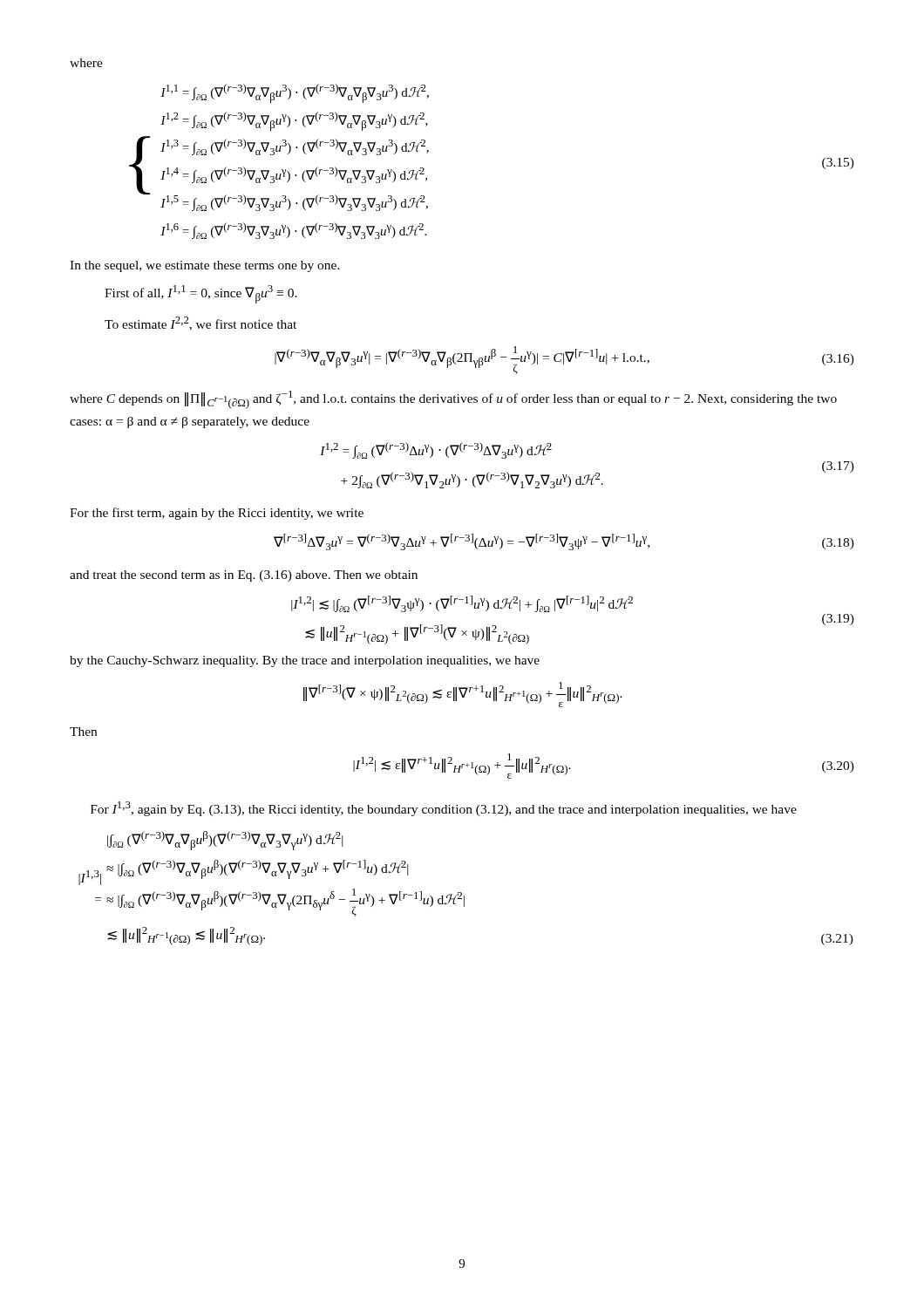This screenshot has width=924, height=1308.
Task: Click on the passage starting "For the first term, again"
Action: coord(217,512)
